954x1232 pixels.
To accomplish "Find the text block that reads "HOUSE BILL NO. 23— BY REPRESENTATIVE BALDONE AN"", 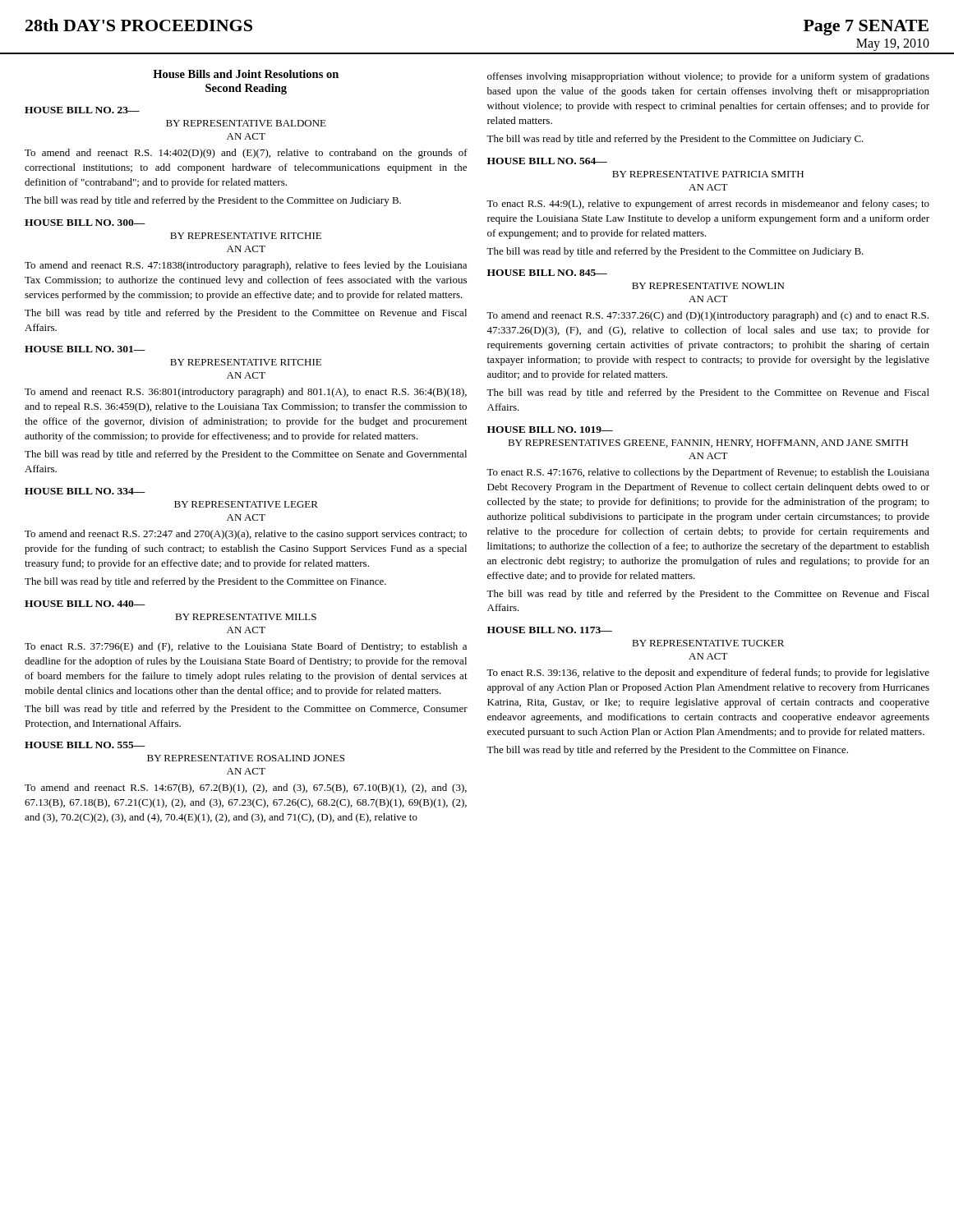I will click(x=246, y=156).
